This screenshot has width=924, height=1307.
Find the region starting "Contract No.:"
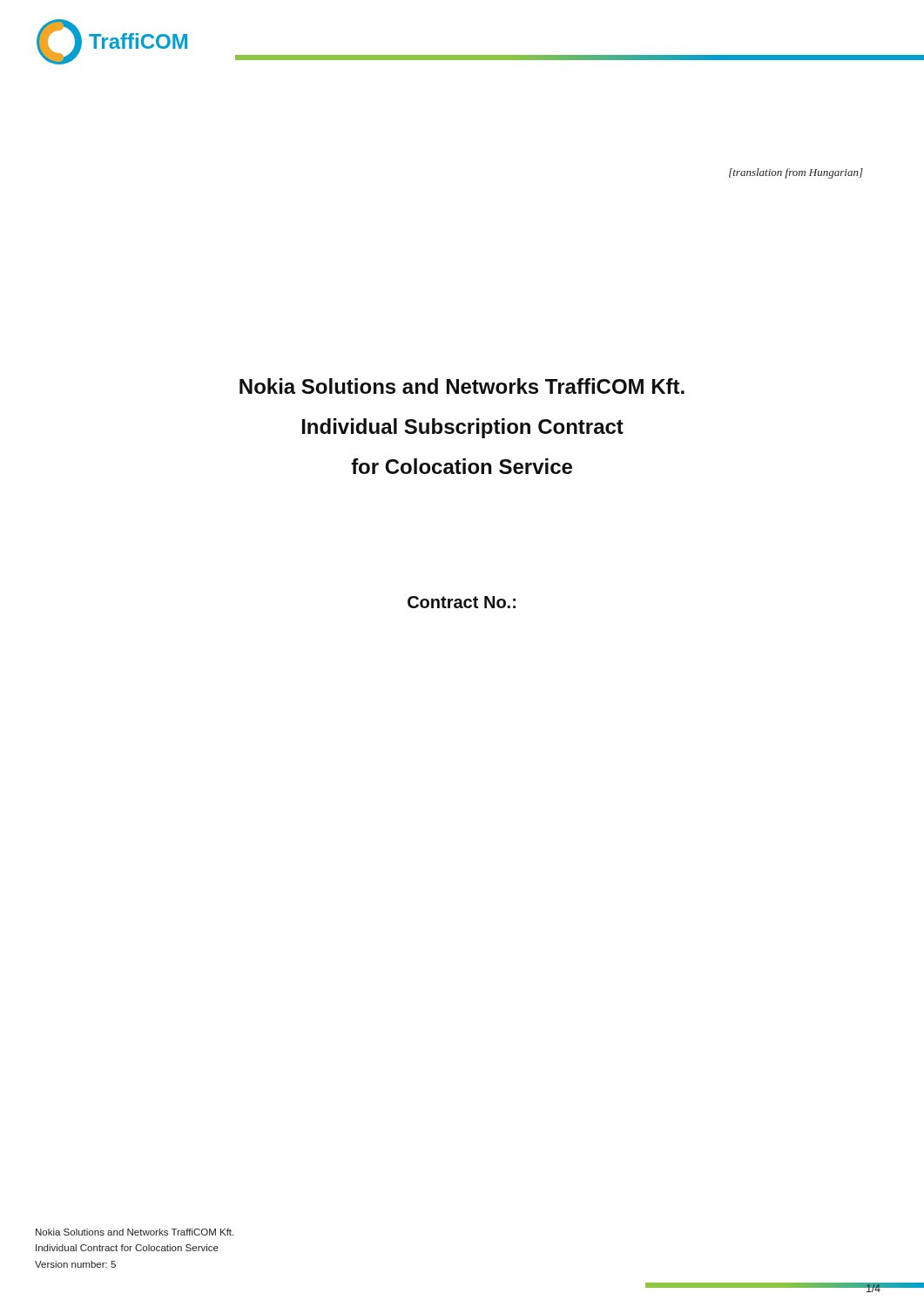pyautogui.click(x=462, y=602)
